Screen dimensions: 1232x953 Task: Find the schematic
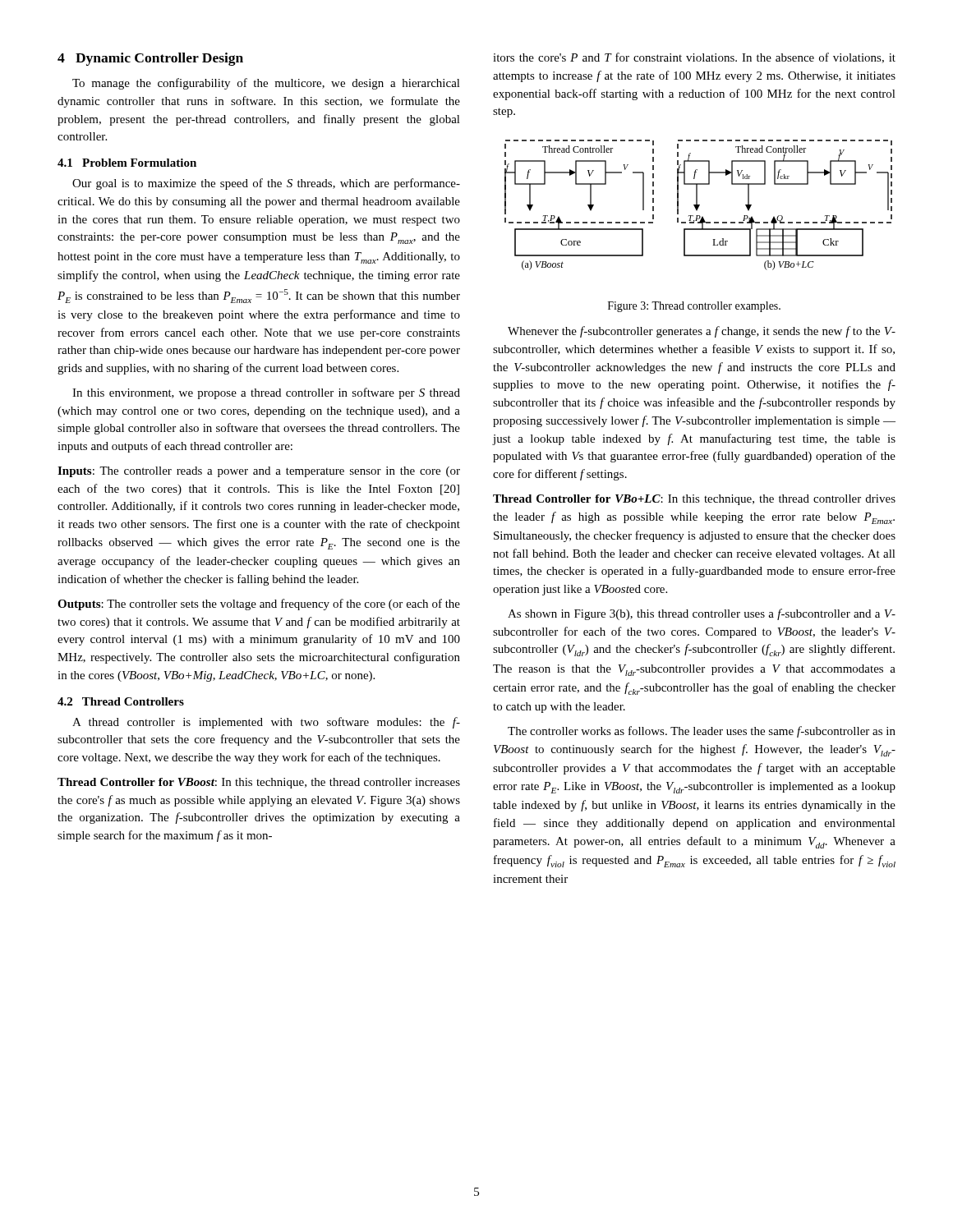pos(694,214)
